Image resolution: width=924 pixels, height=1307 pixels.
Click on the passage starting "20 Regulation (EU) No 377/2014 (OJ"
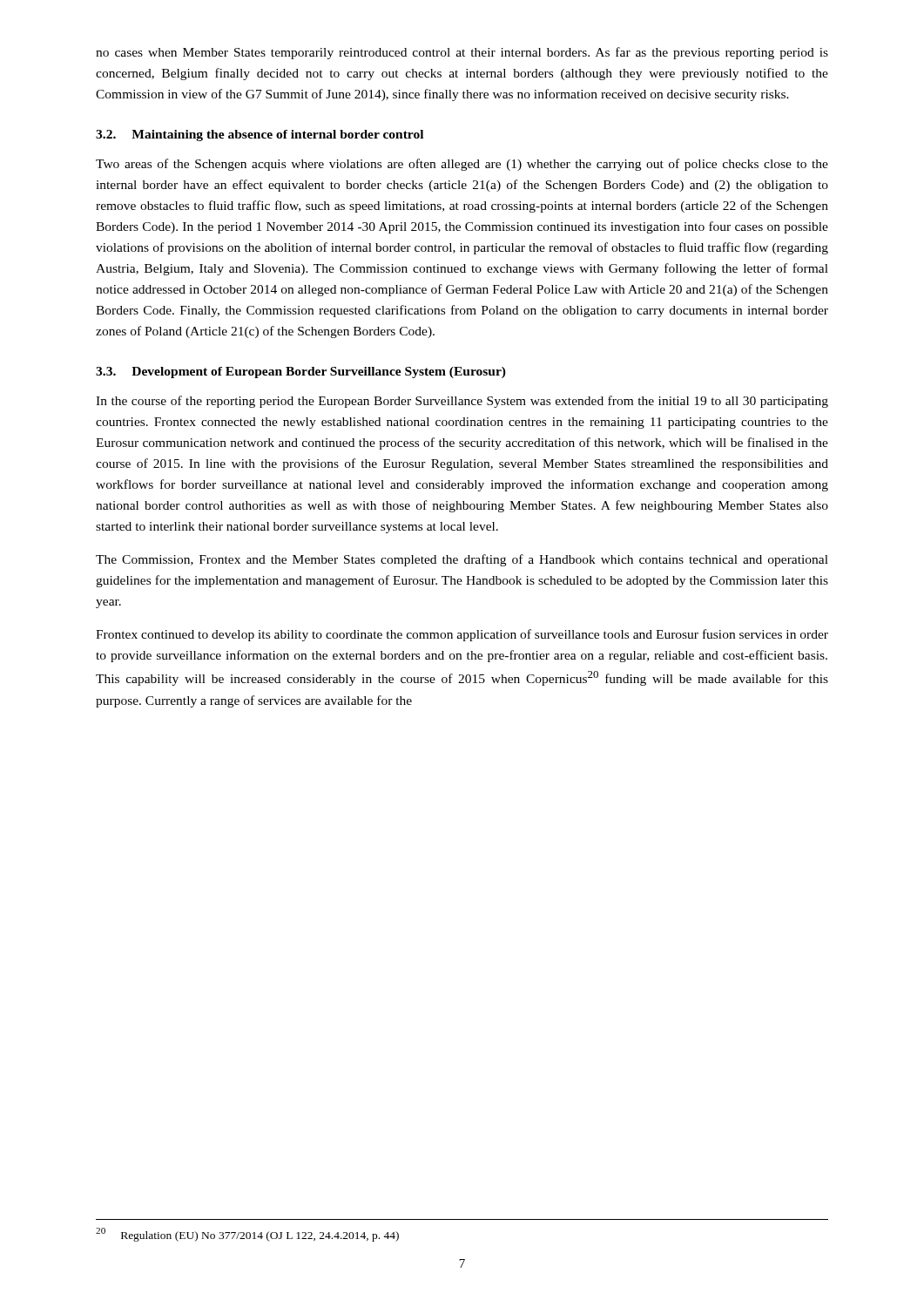pos(248,1233)
